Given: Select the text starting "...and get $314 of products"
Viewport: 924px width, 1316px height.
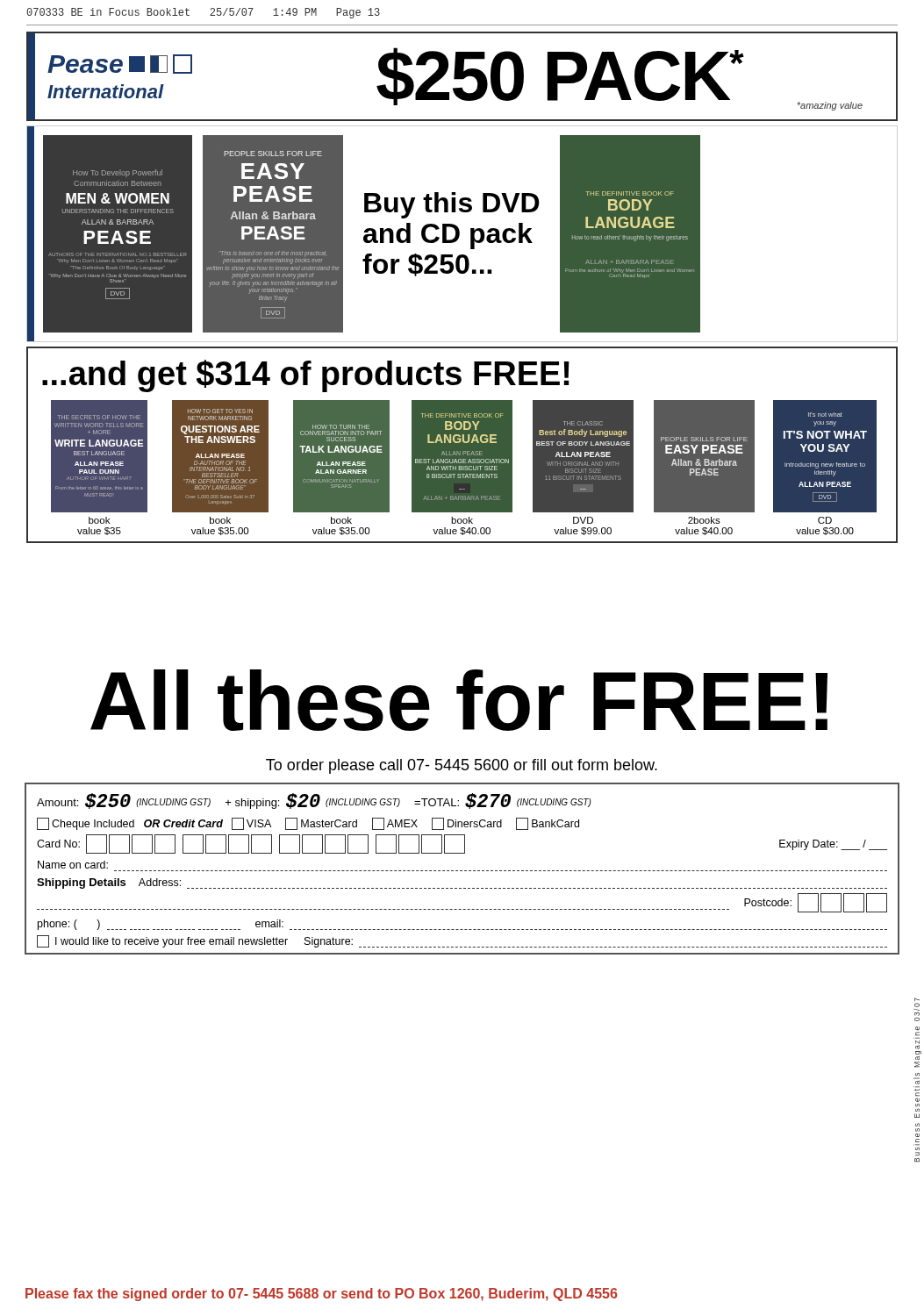Looking at the screenshot, I should pos(306,374).
